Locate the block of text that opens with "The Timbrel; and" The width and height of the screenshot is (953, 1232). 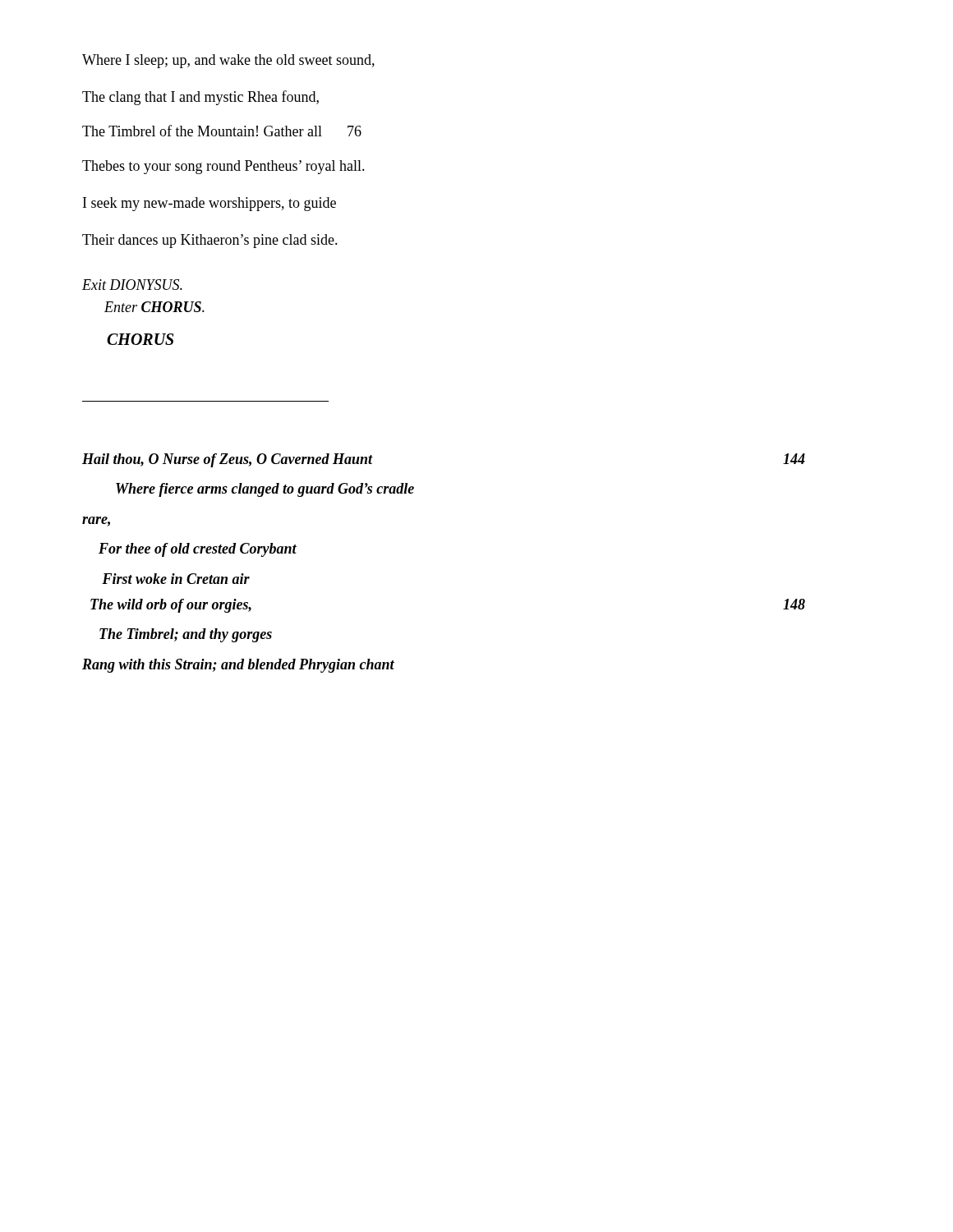(x=185, y=634)
